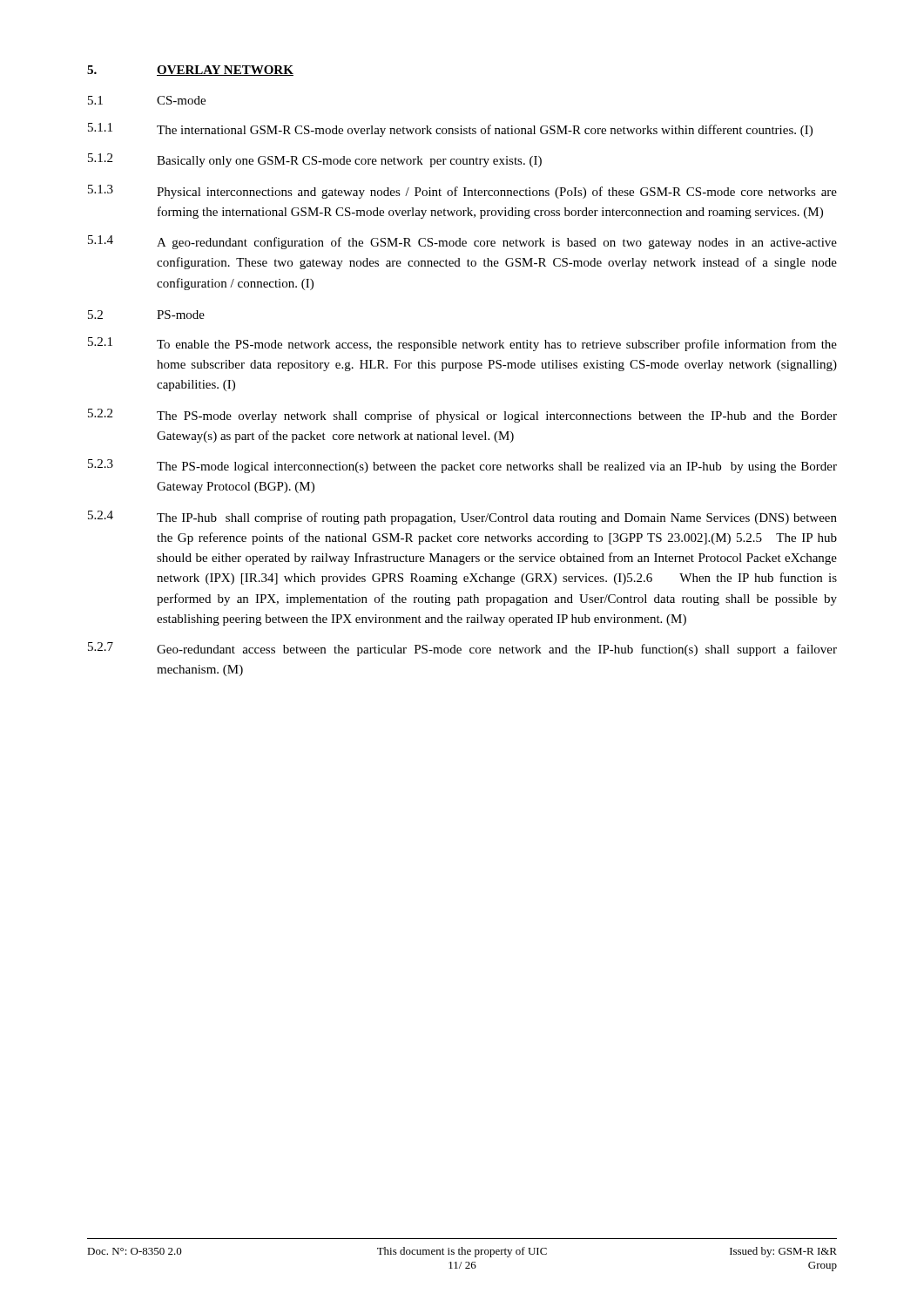Where is the passage that starts "5.2.3 The PS-mode logical interconnection(s)"?
This screenshot has width=924, height=1307.
coord(462,477)
